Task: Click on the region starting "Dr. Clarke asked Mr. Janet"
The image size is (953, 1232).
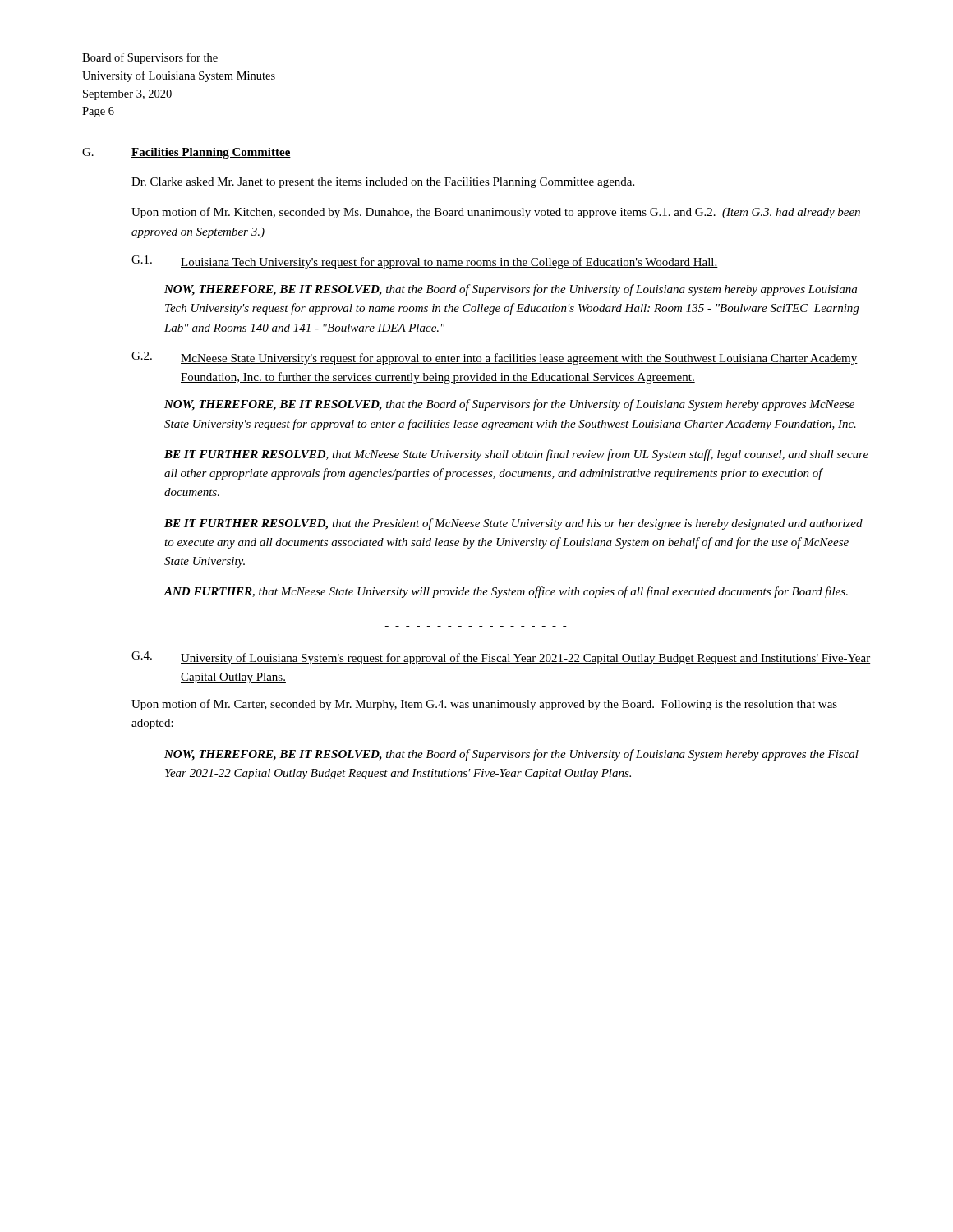Action: pyautogui.click(x=383, y=182)
